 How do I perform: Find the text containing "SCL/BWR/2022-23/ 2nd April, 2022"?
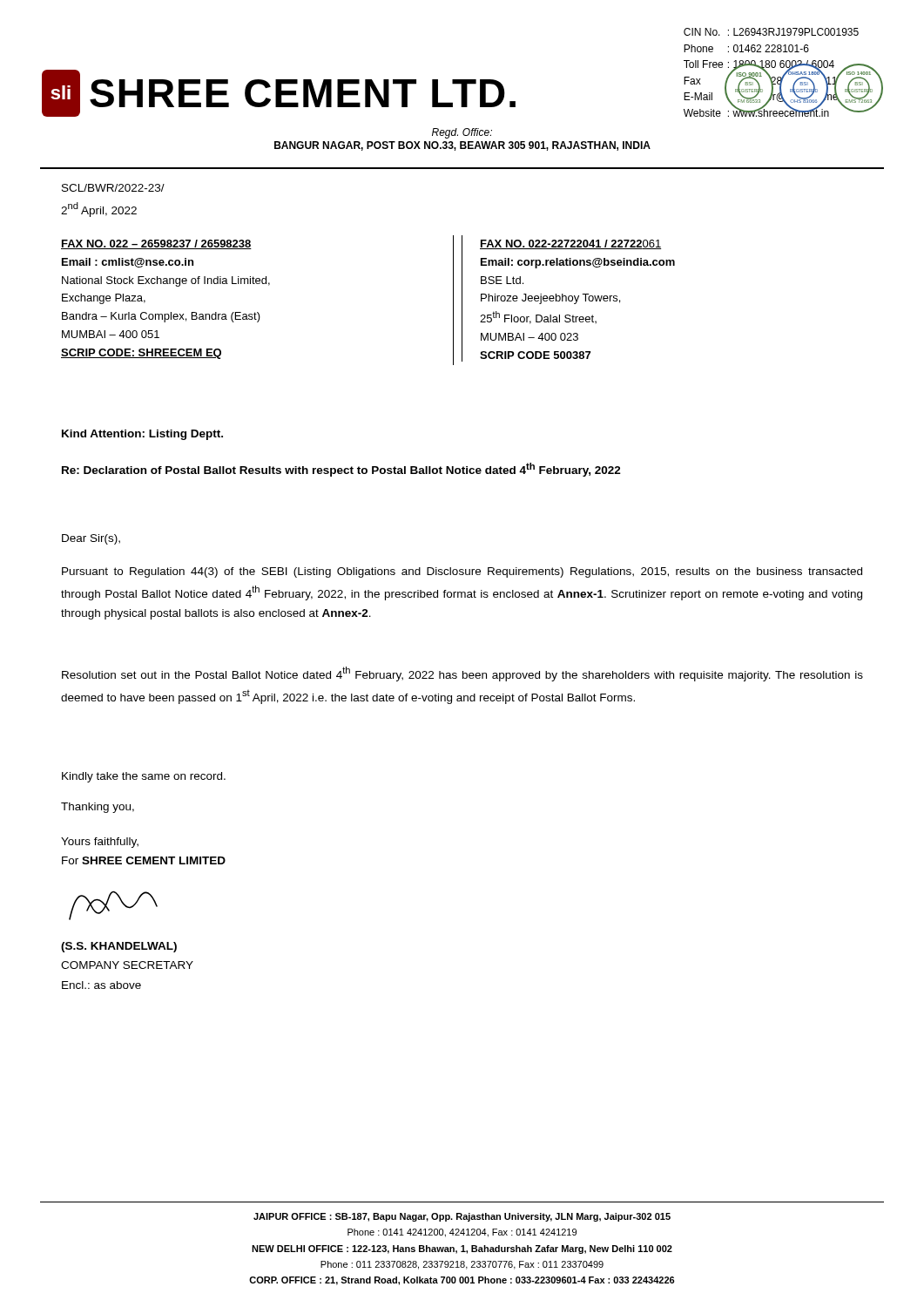[113, 199]
